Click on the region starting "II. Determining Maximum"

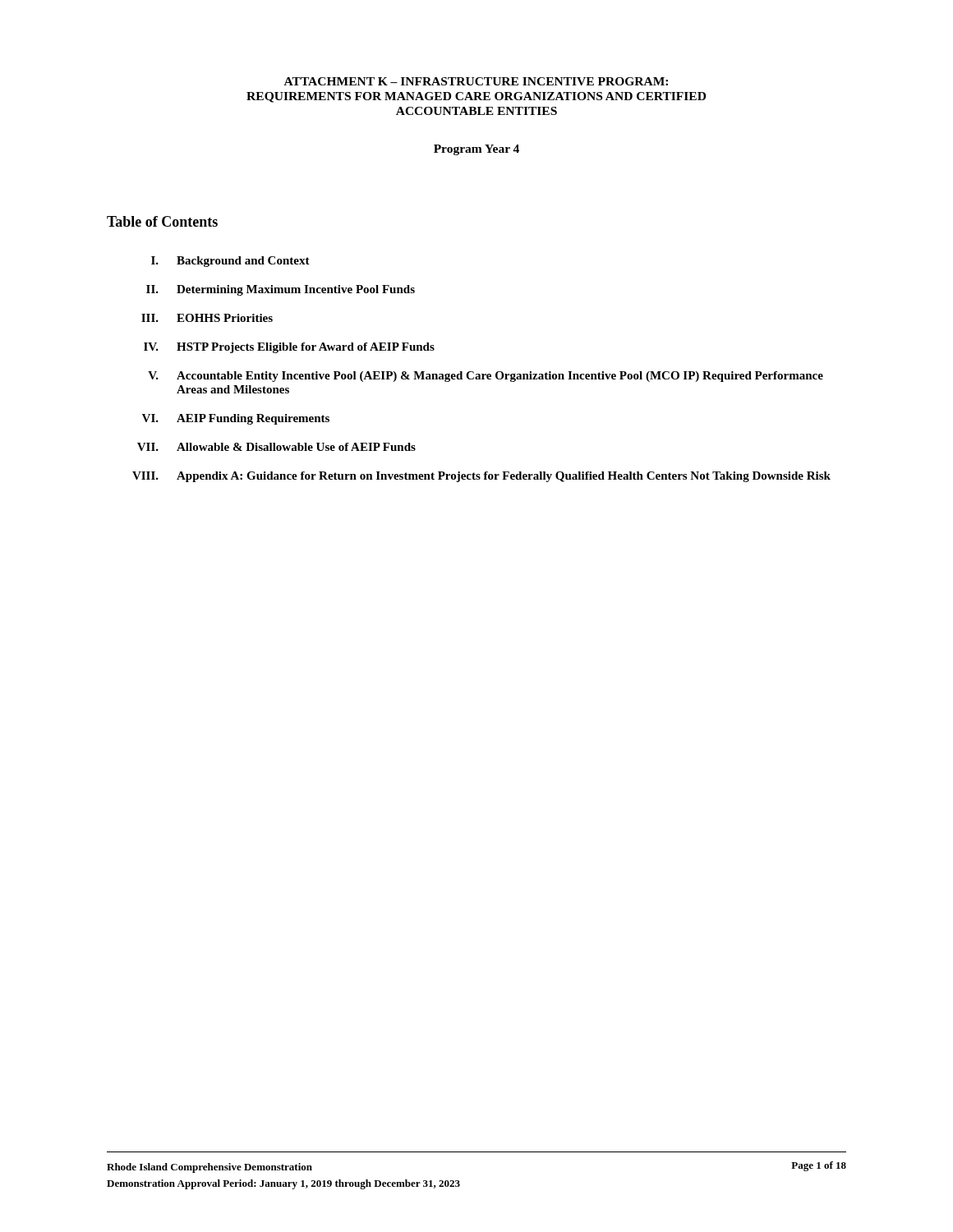[281, 290]
